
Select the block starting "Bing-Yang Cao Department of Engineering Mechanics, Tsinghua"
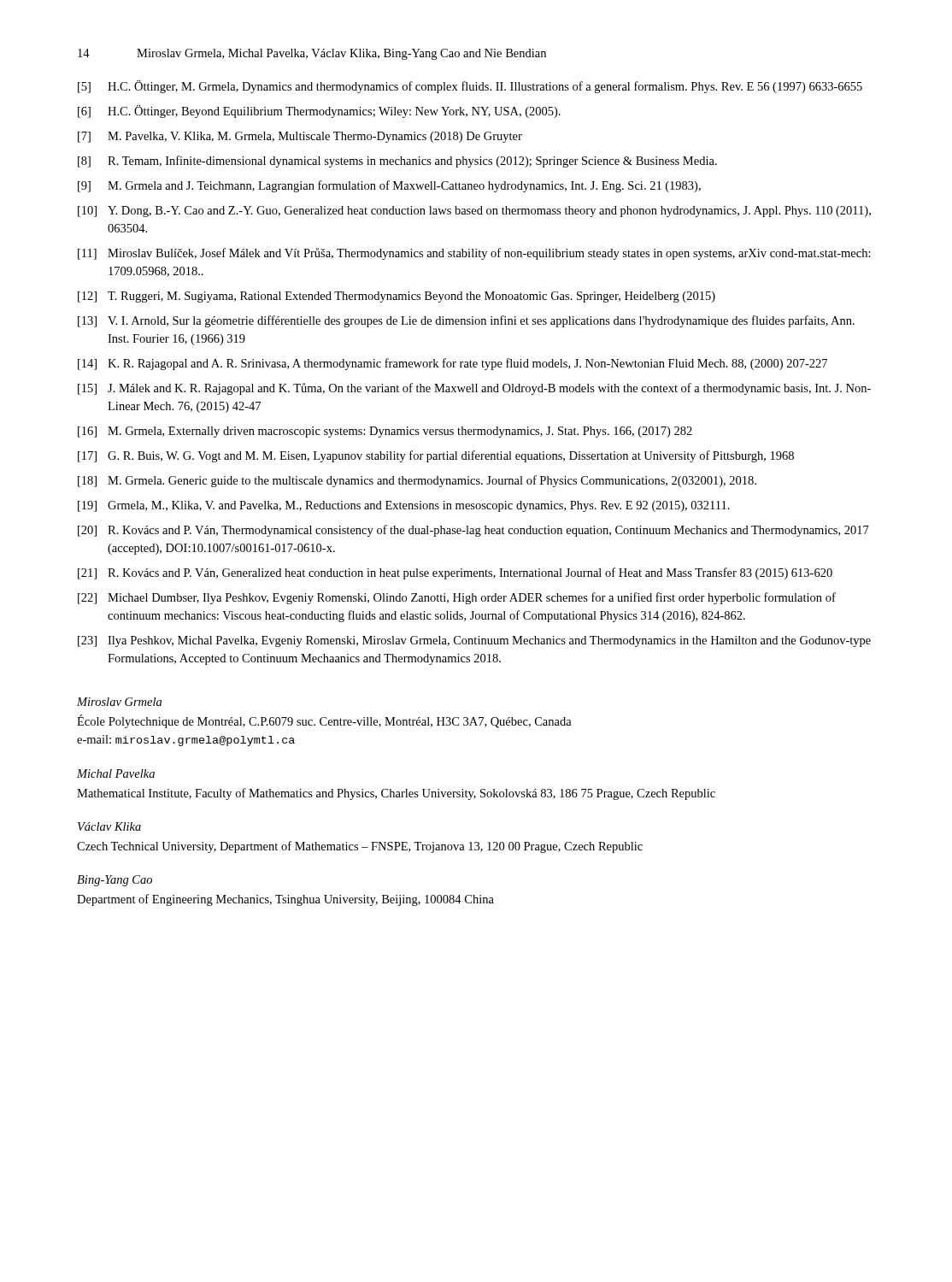click(476, 890)
